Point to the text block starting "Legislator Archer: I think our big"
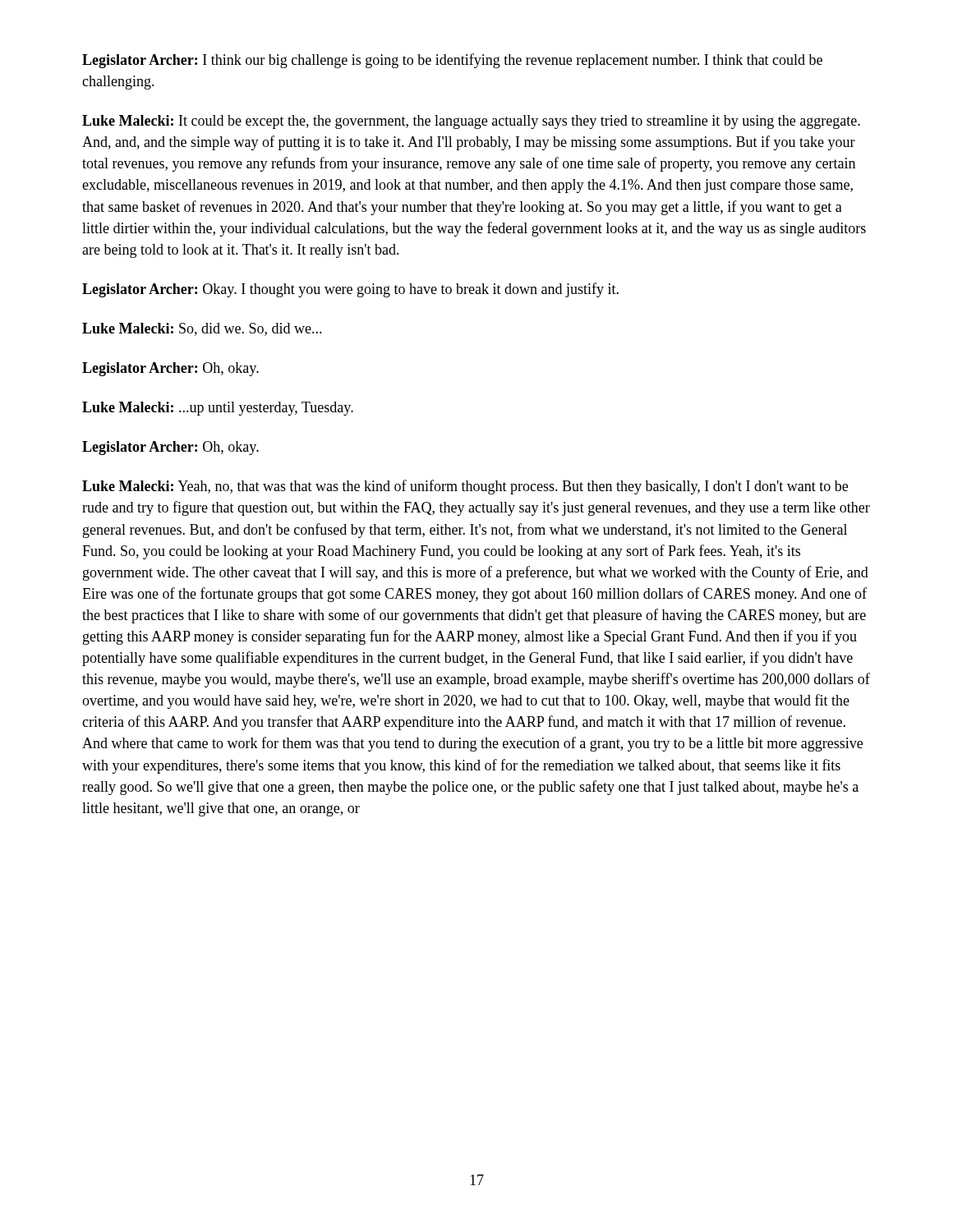 tap(453, 71)
